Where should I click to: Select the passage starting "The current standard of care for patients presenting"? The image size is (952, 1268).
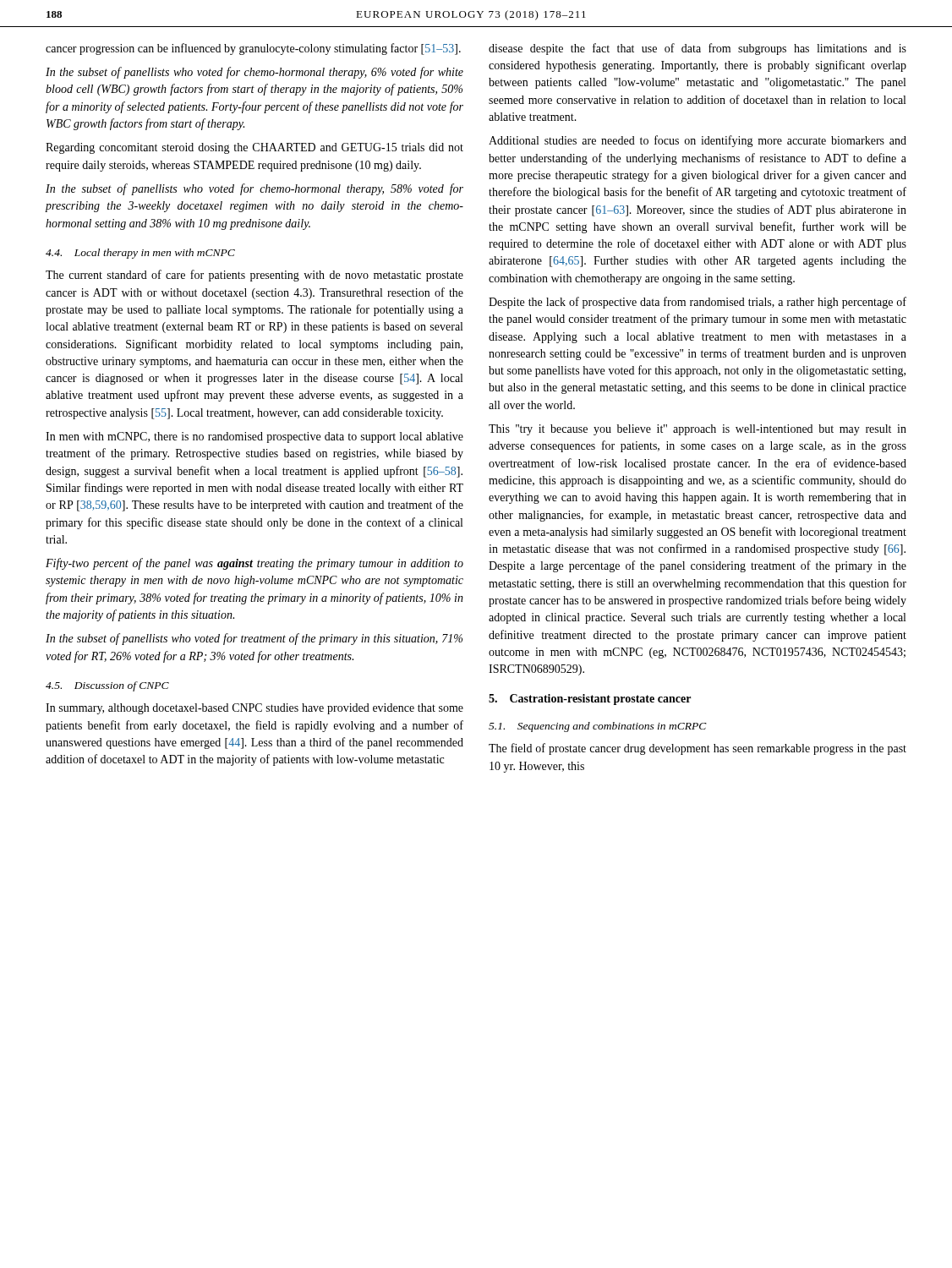coord(255,345)
